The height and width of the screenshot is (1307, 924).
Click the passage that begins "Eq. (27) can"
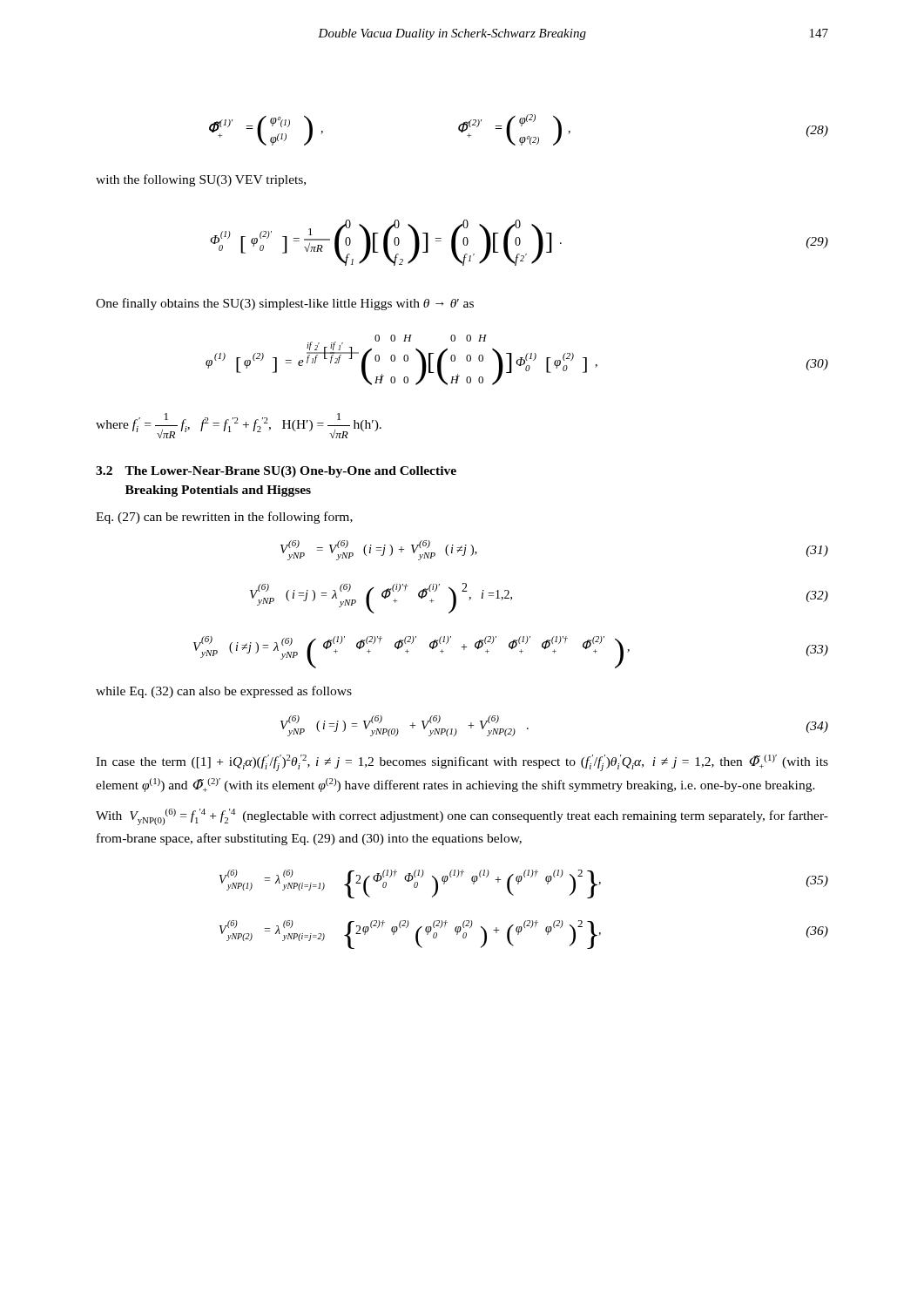click(224, 518)
